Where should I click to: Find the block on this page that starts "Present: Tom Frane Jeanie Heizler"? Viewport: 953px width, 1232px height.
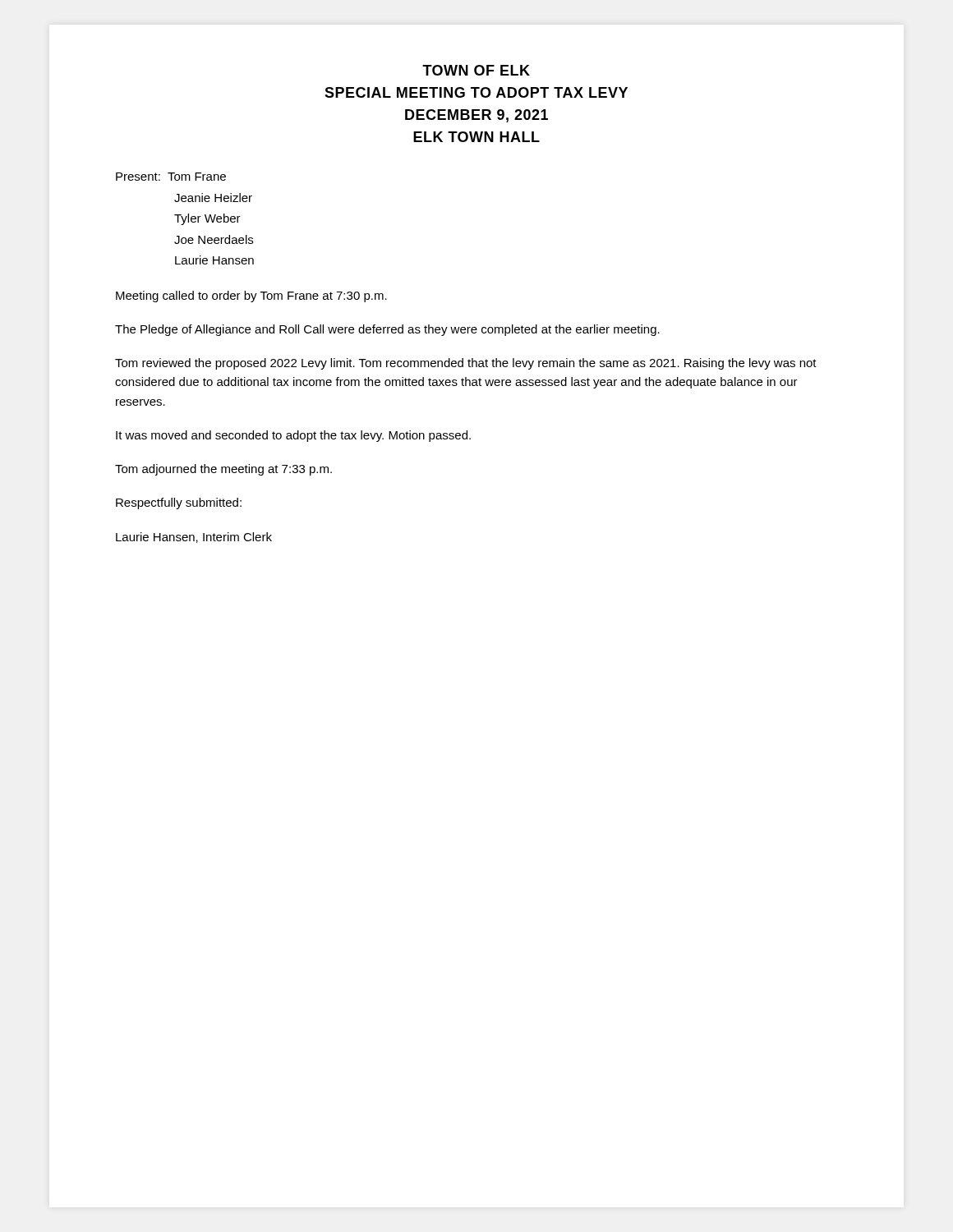tap(185, 220)
